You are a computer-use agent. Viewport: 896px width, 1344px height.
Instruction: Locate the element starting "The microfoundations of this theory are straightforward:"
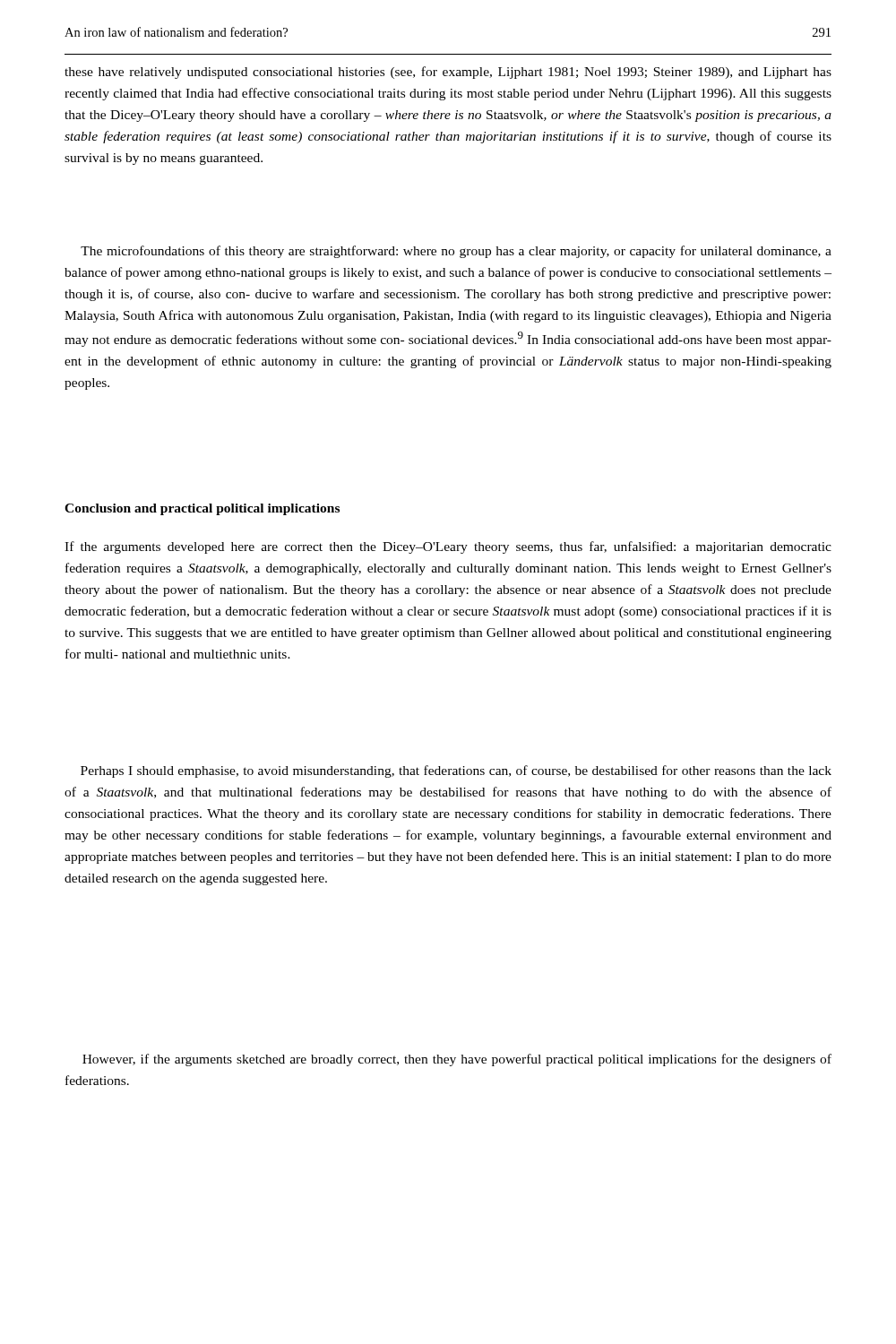click(448, 316)
